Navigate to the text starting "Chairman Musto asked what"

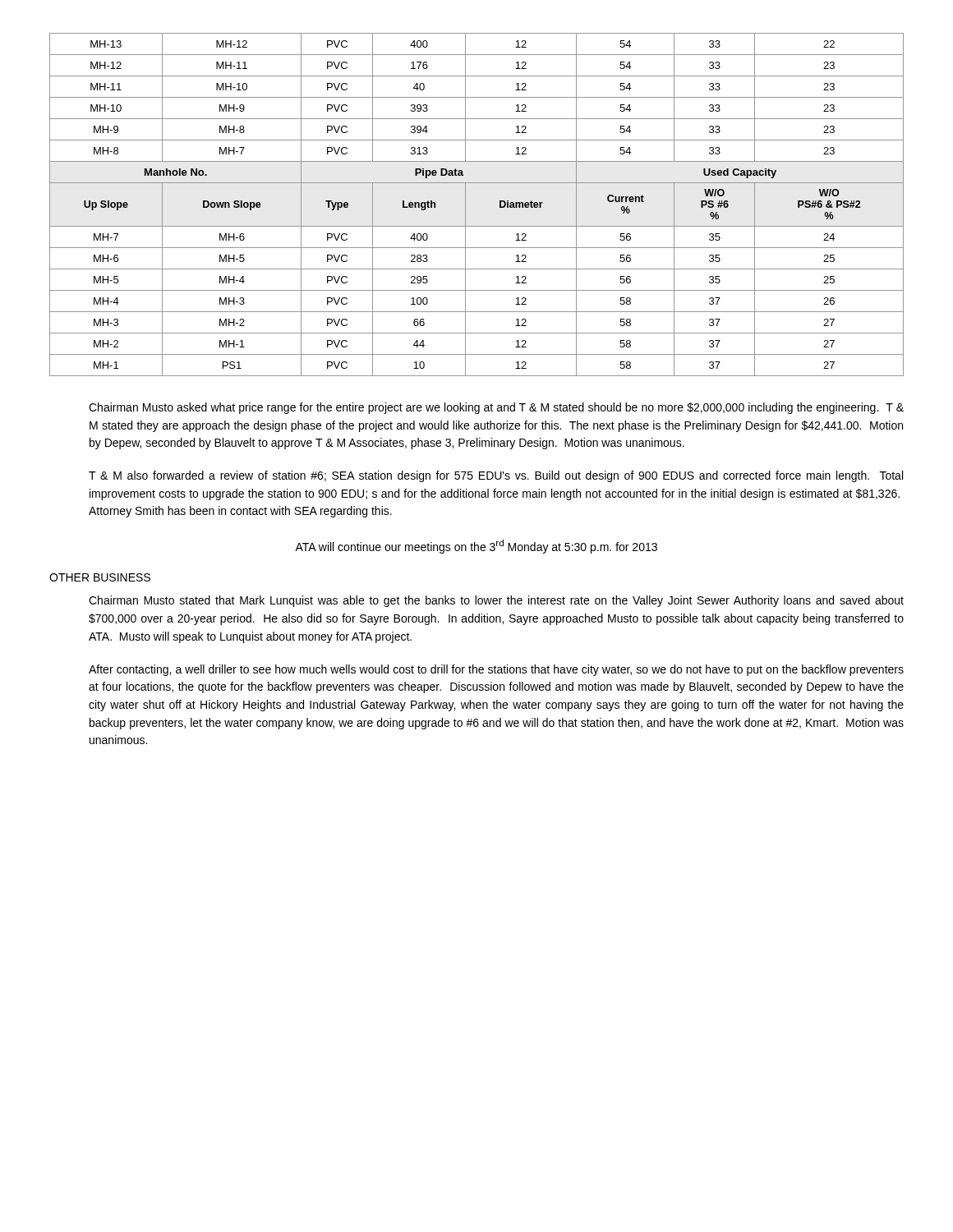[496, 425]
